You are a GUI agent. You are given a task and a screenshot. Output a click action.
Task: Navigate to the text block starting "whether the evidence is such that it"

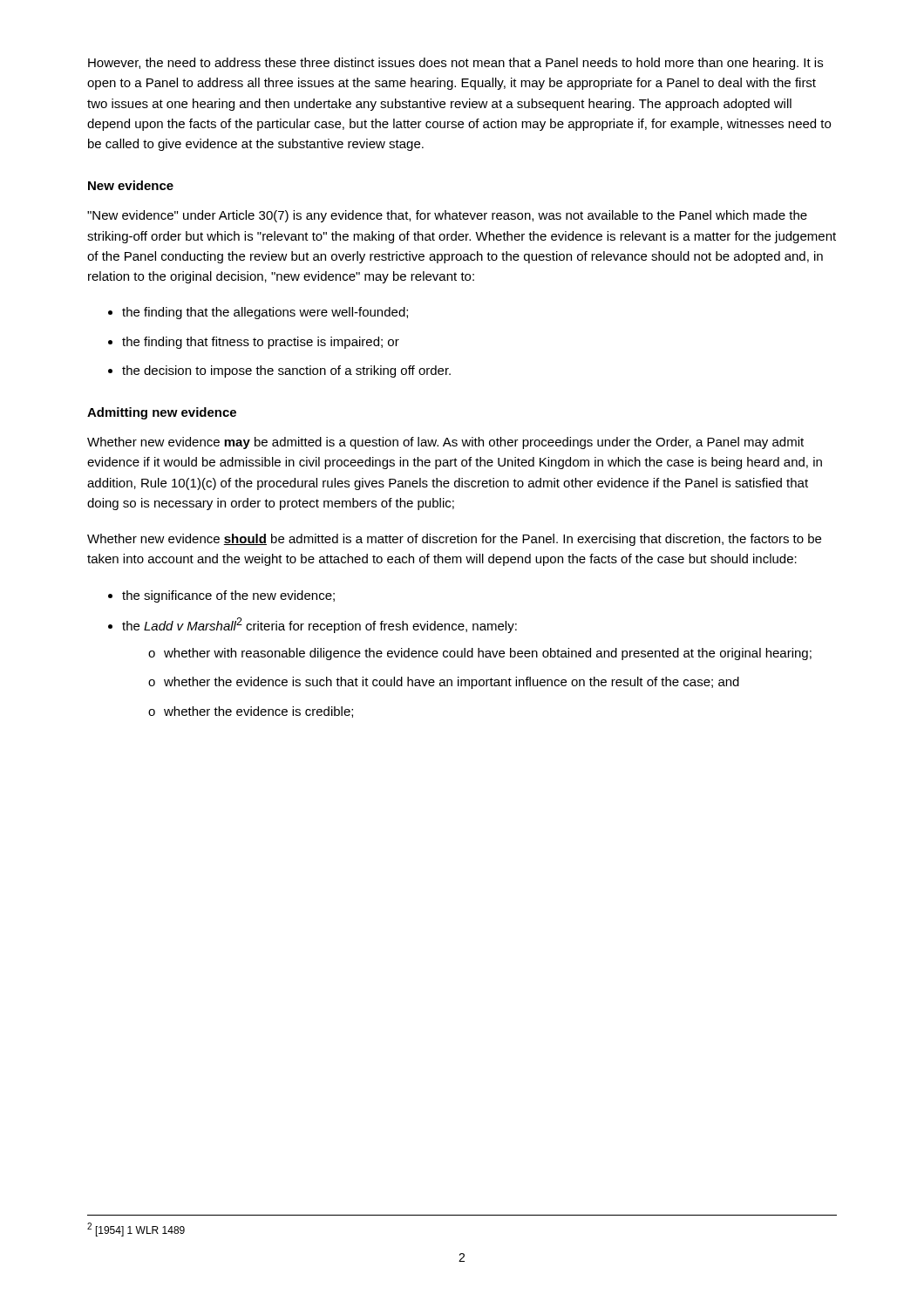(x=452, y=682)
